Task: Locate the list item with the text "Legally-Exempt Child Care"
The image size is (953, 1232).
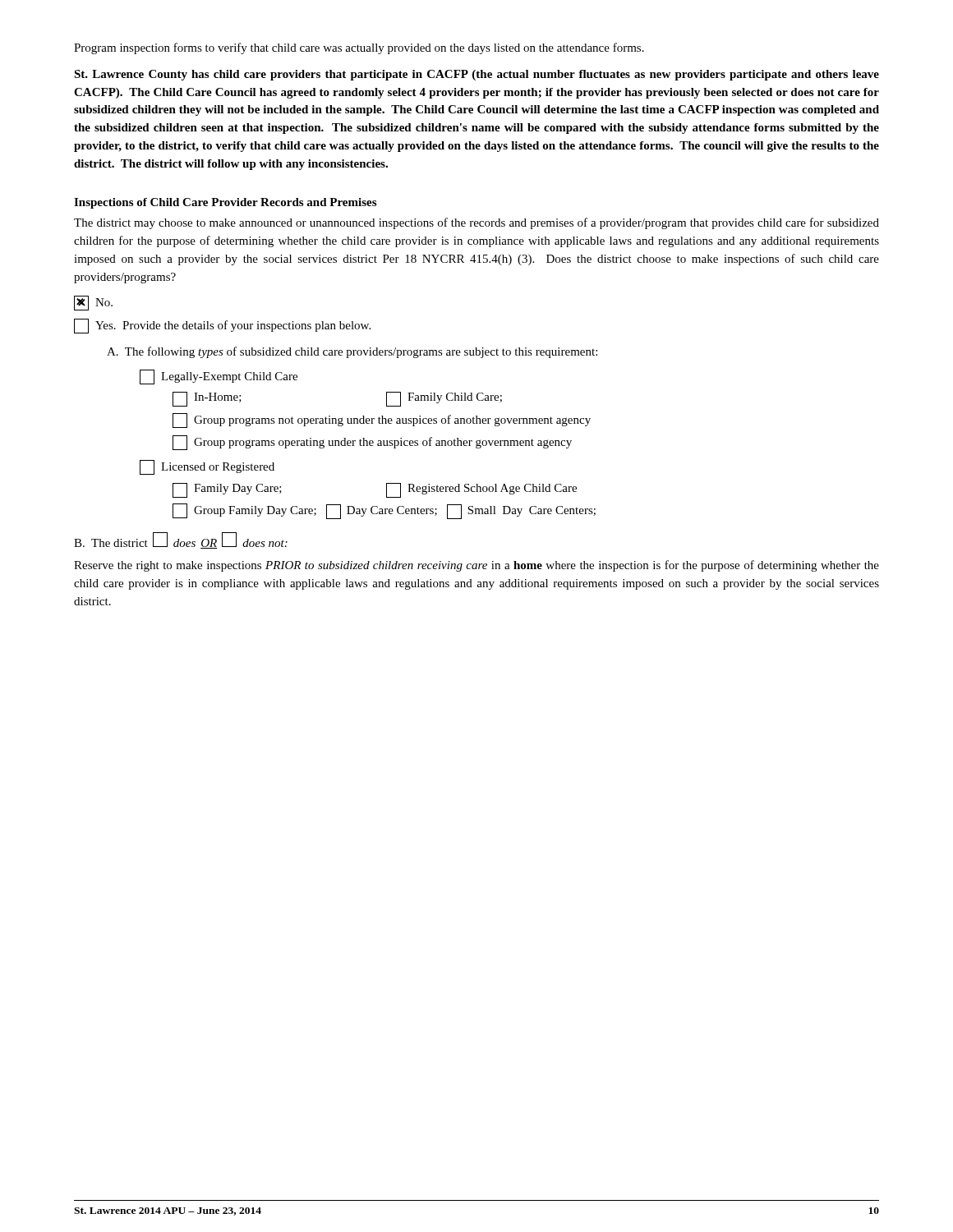Action: point(219,377)
